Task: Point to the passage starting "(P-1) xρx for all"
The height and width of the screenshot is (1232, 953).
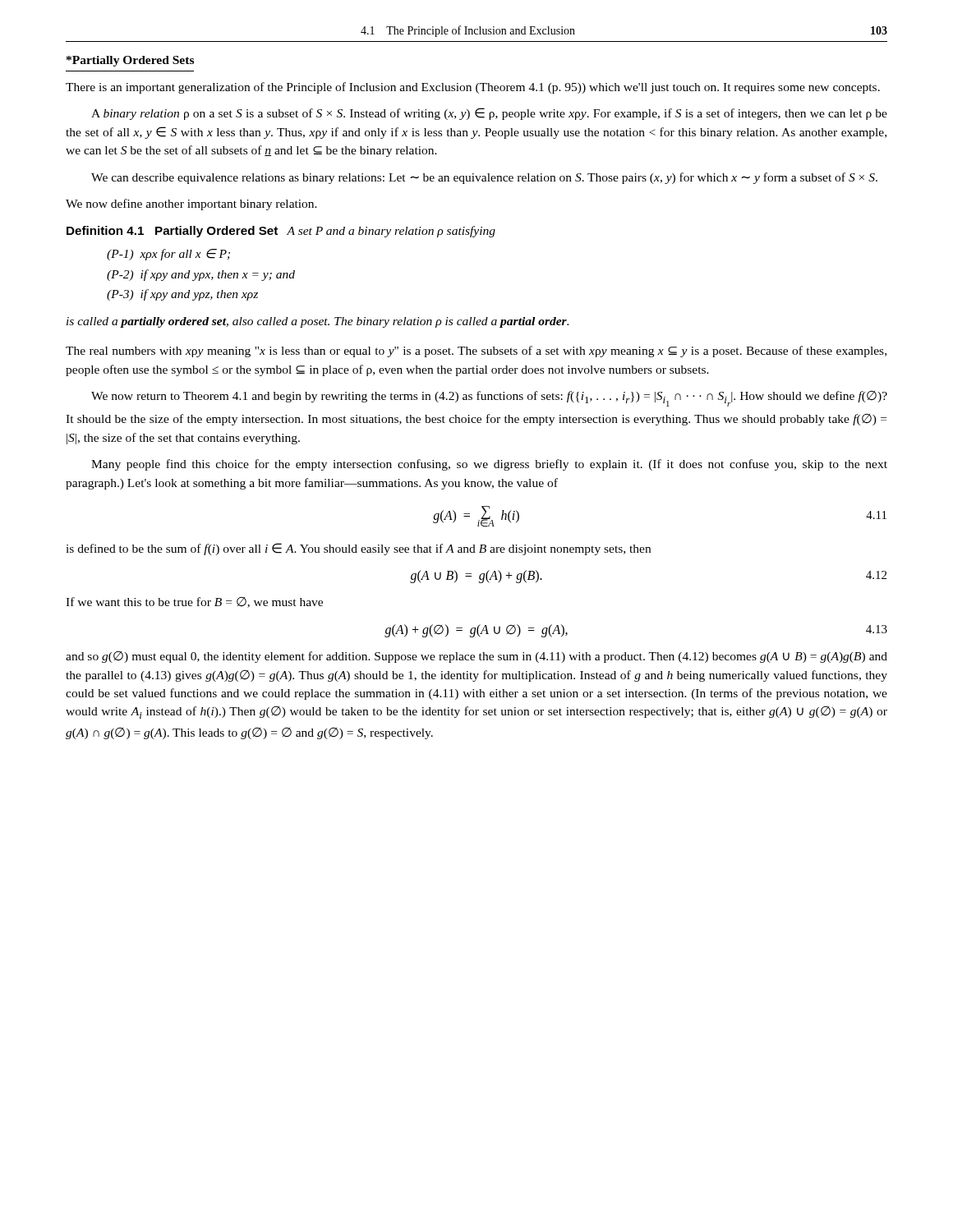Action: click(x=169, y=254)
